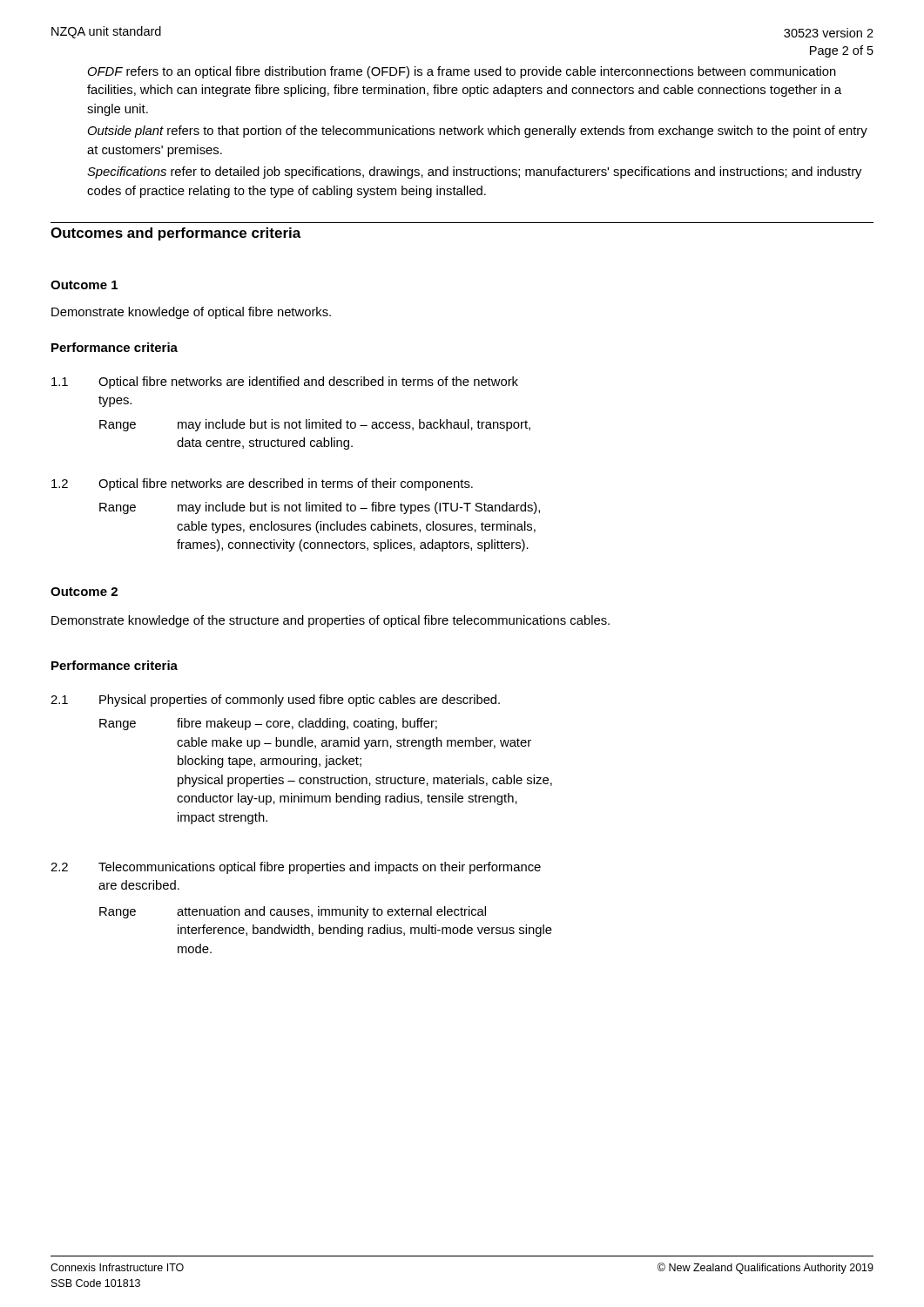Click on the section header with the text "Outcomes and performance criteria"
Screen dimensions: 1307x924
coord(176,233)
